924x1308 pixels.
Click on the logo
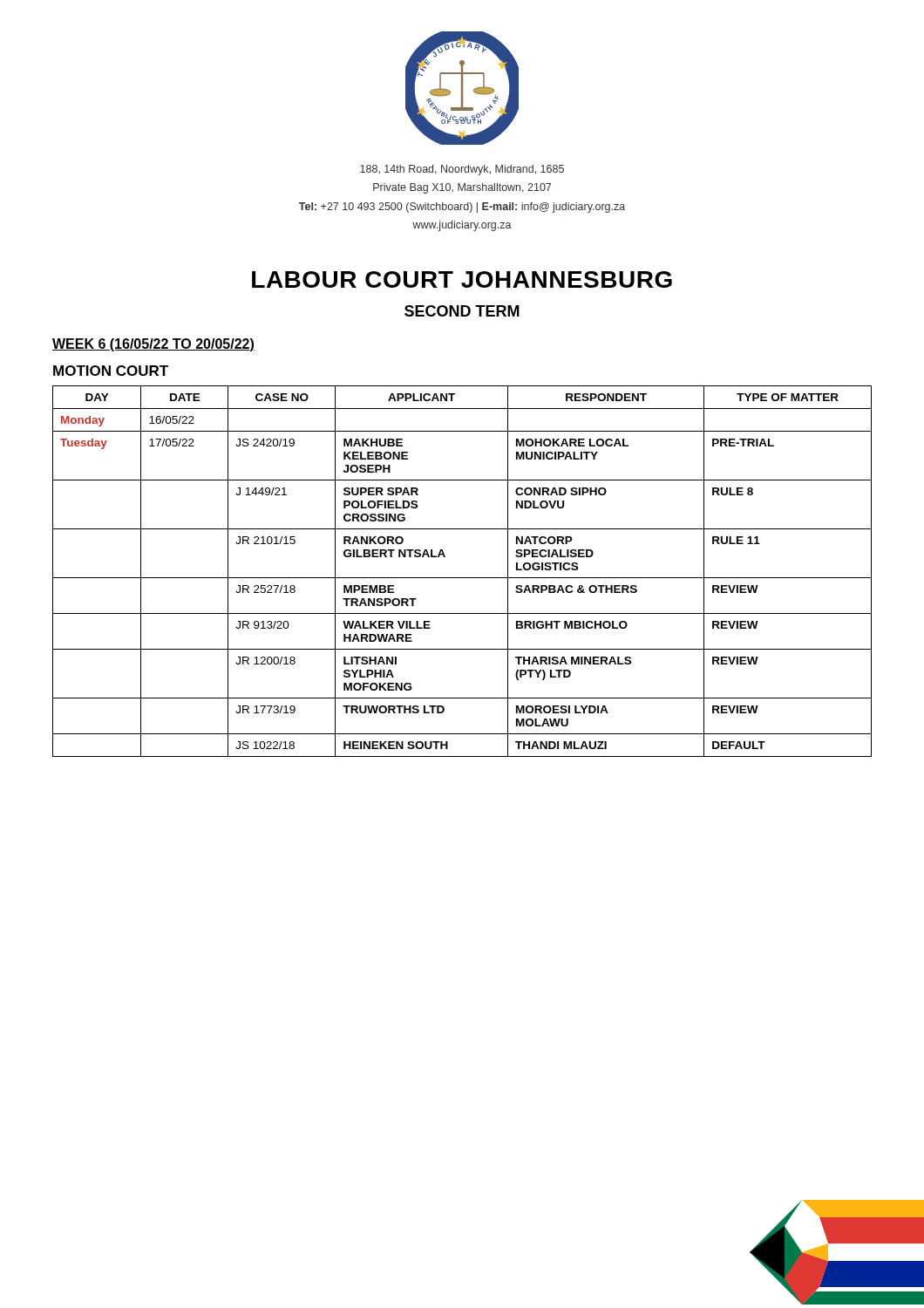pos(462,74)
